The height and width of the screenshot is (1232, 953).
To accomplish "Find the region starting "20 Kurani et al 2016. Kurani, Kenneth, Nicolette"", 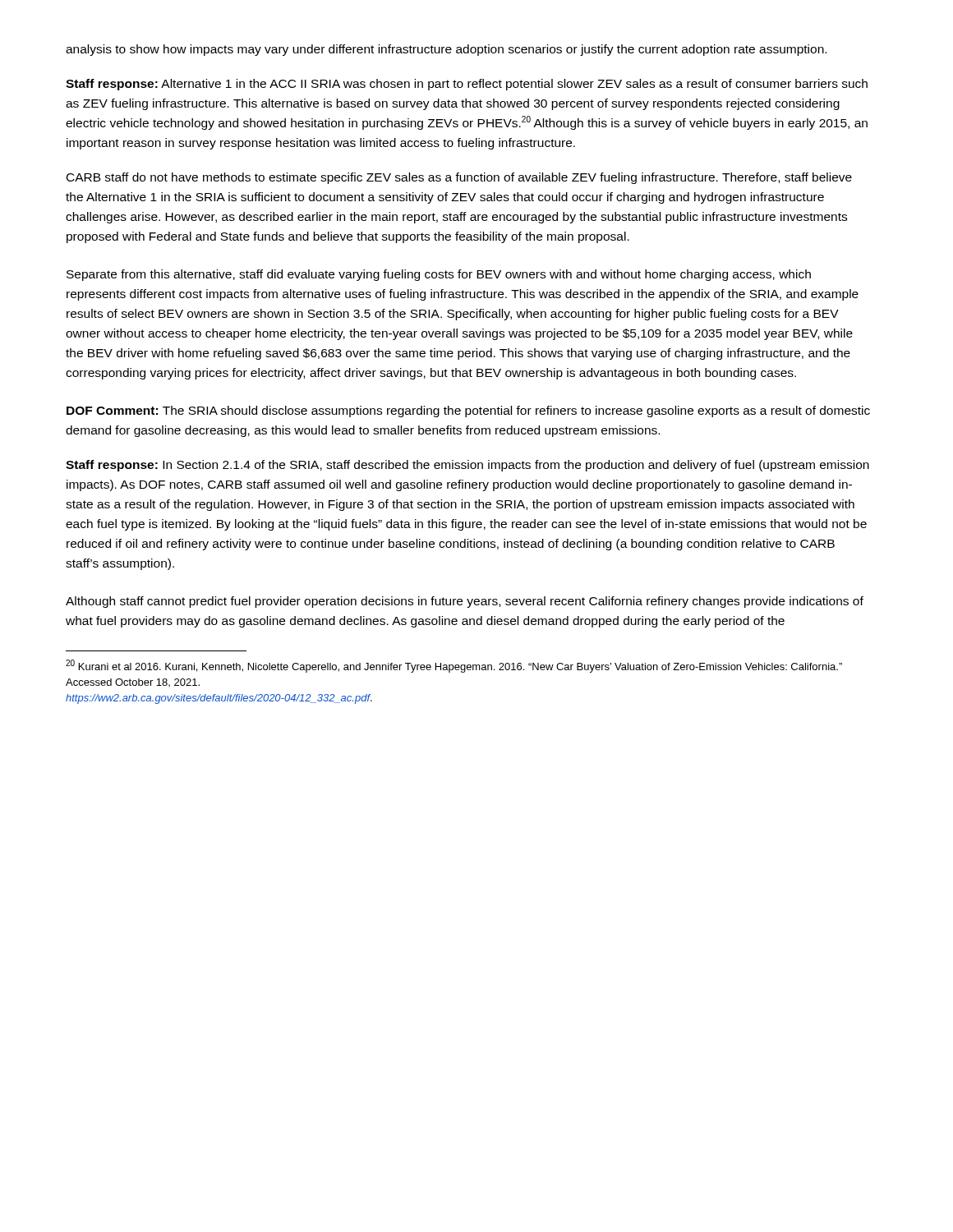I will 454,682.
